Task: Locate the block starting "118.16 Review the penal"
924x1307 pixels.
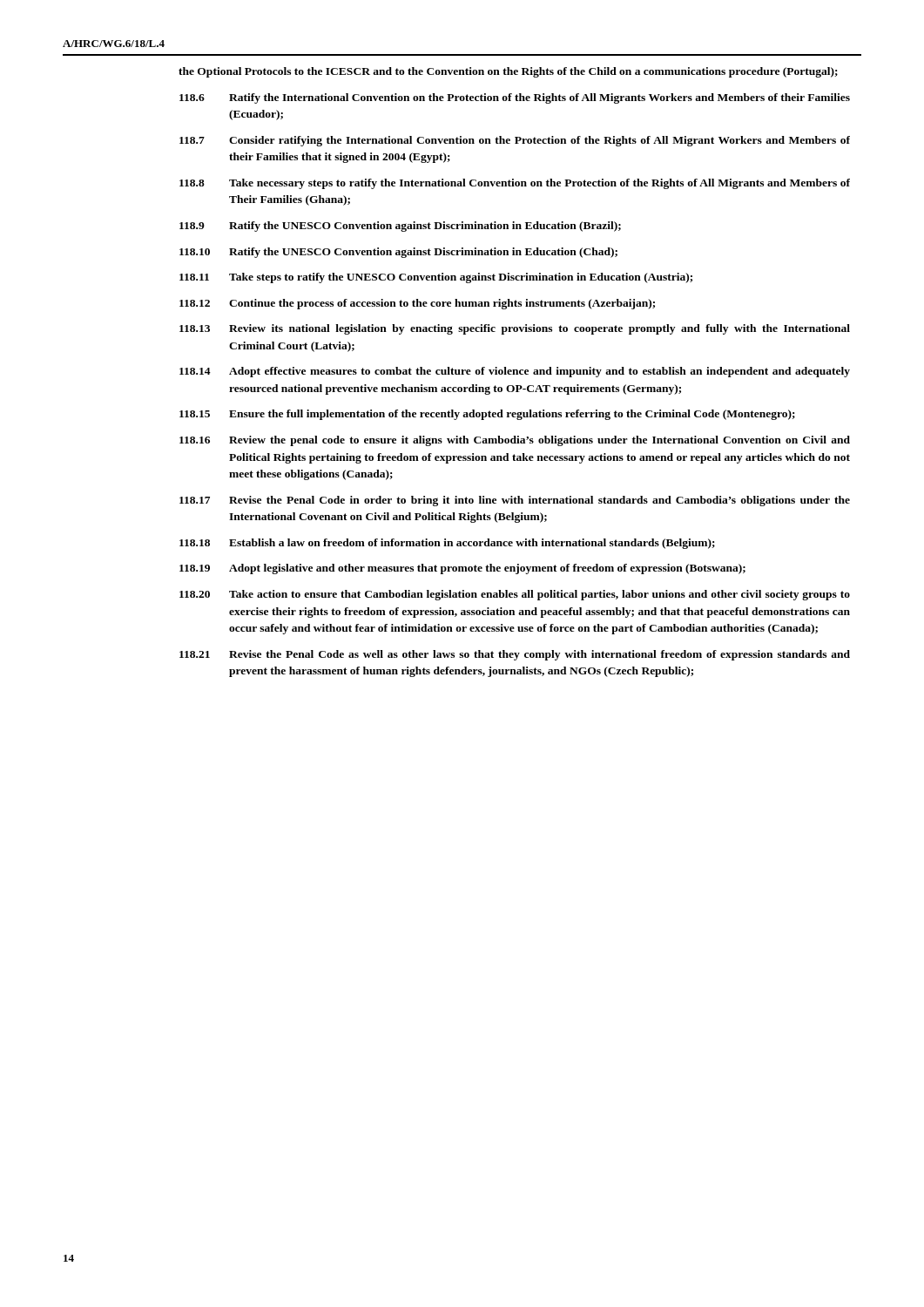Action: 514,457
